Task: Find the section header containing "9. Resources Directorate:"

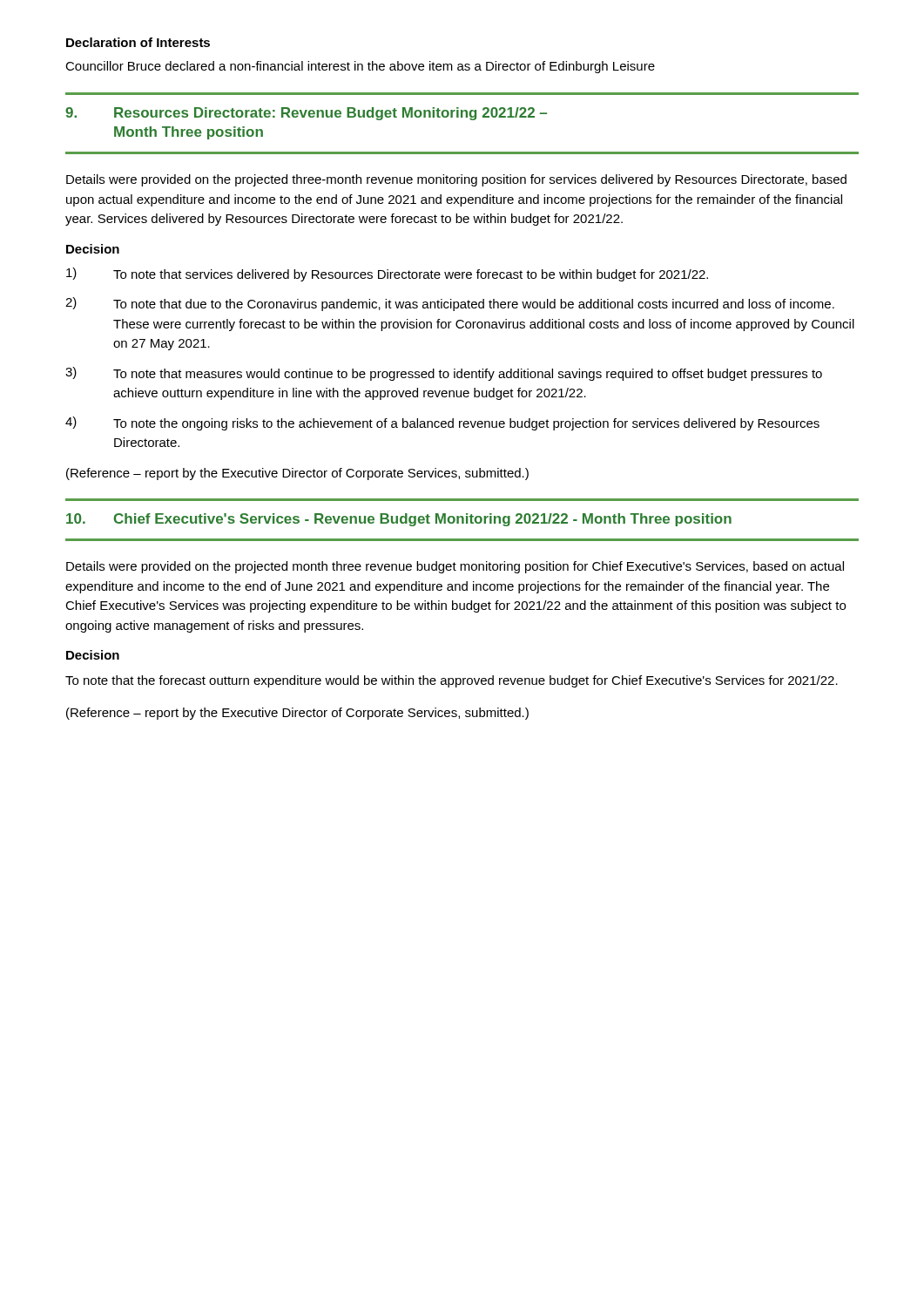Action: [x=306, y=123]
